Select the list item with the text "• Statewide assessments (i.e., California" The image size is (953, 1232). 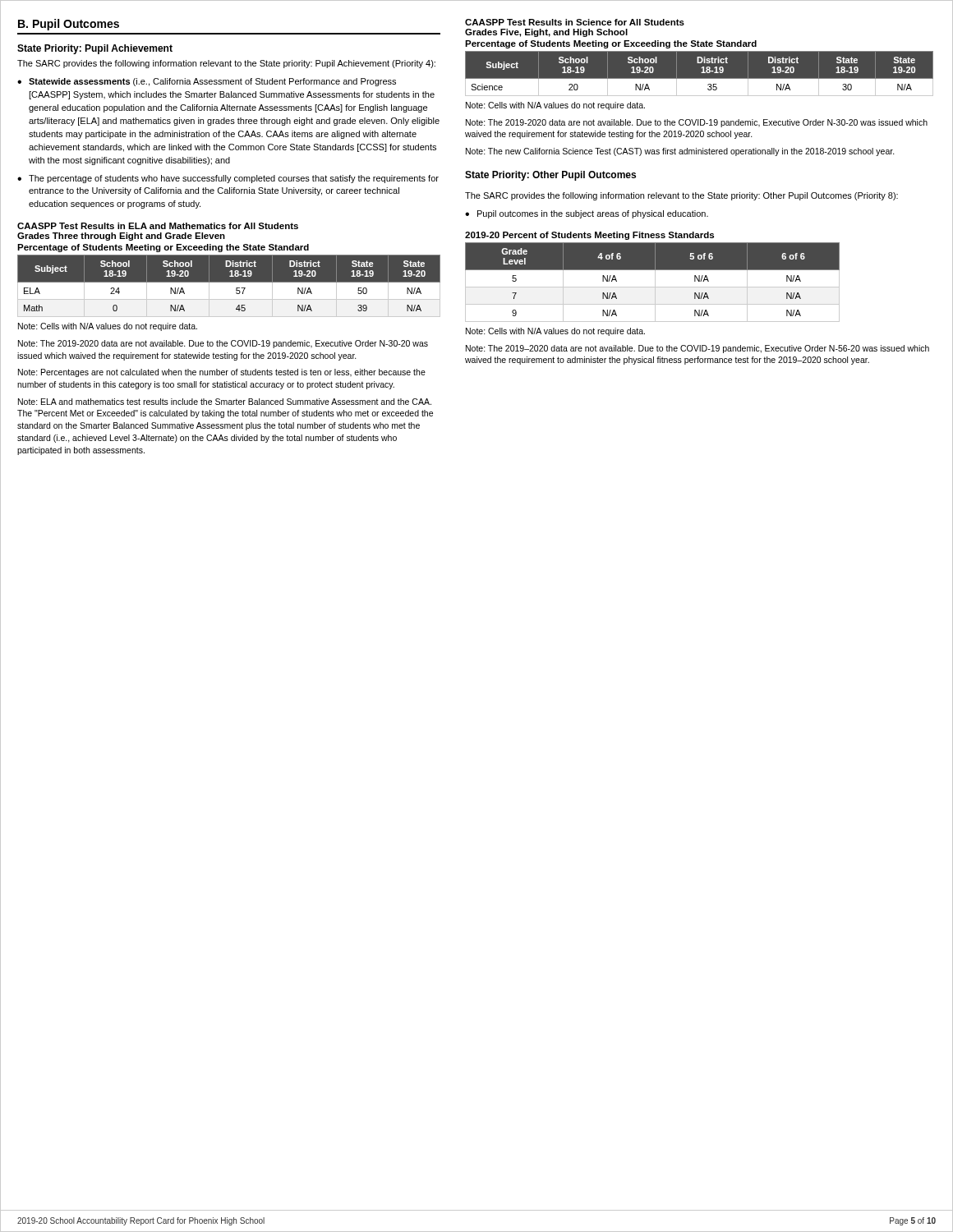229,121
